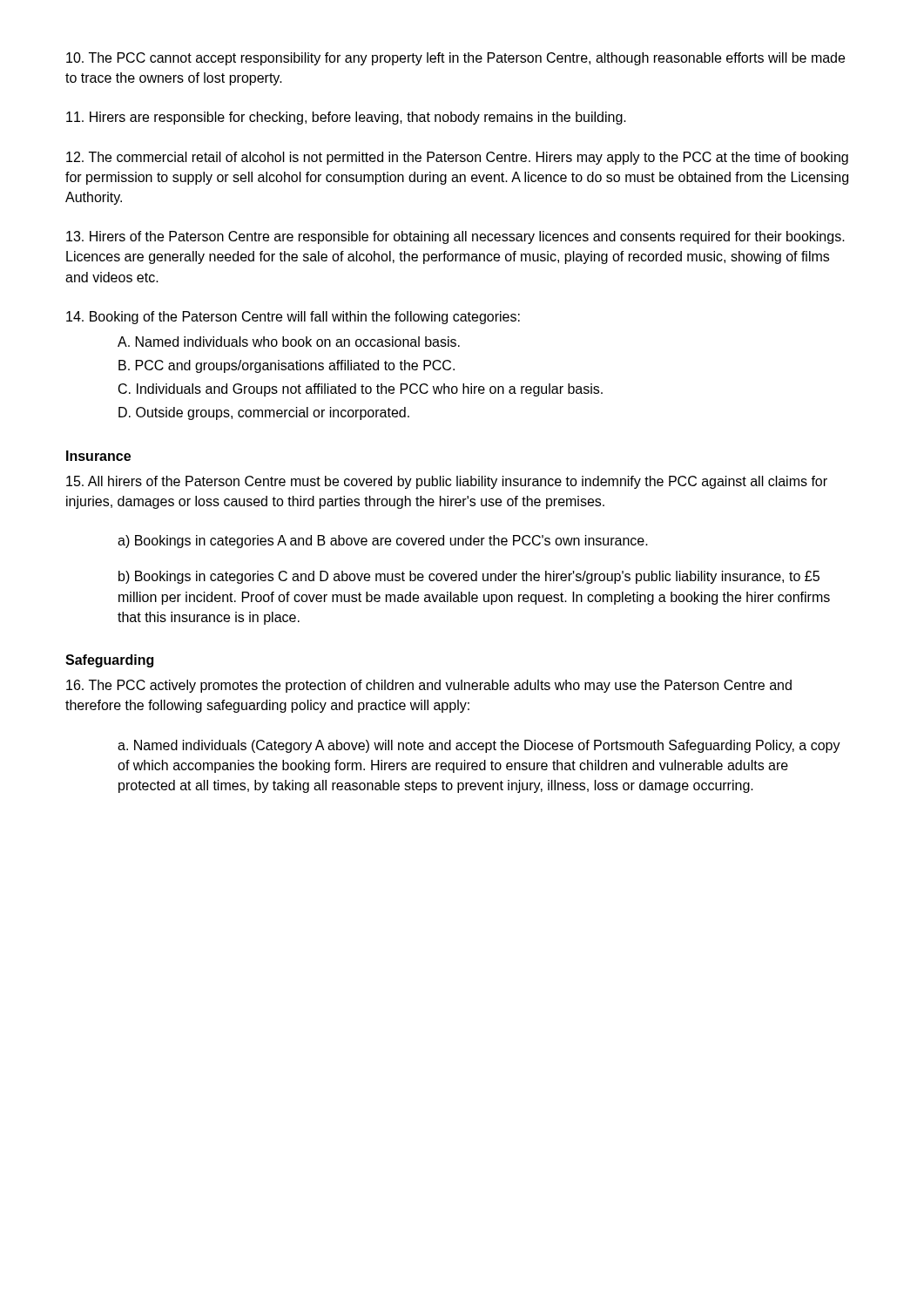Click the passage that begins "D. Outside groups, commercial"
The height and width of the screenshot is (1307, 924).
(264, 413)
